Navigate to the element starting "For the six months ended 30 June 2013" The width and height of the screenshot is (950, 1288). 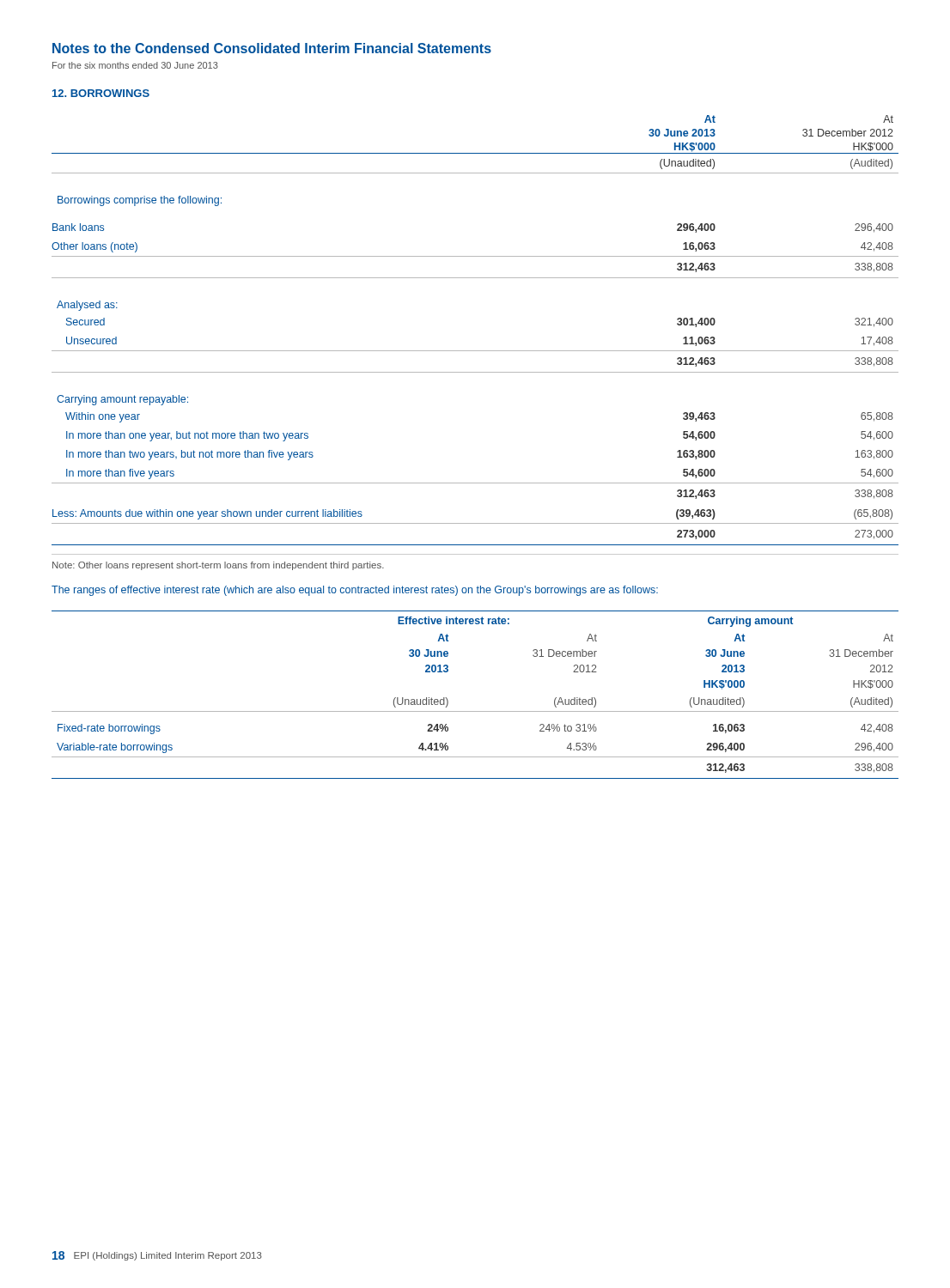pyautogui.click(x=135, y=65)
